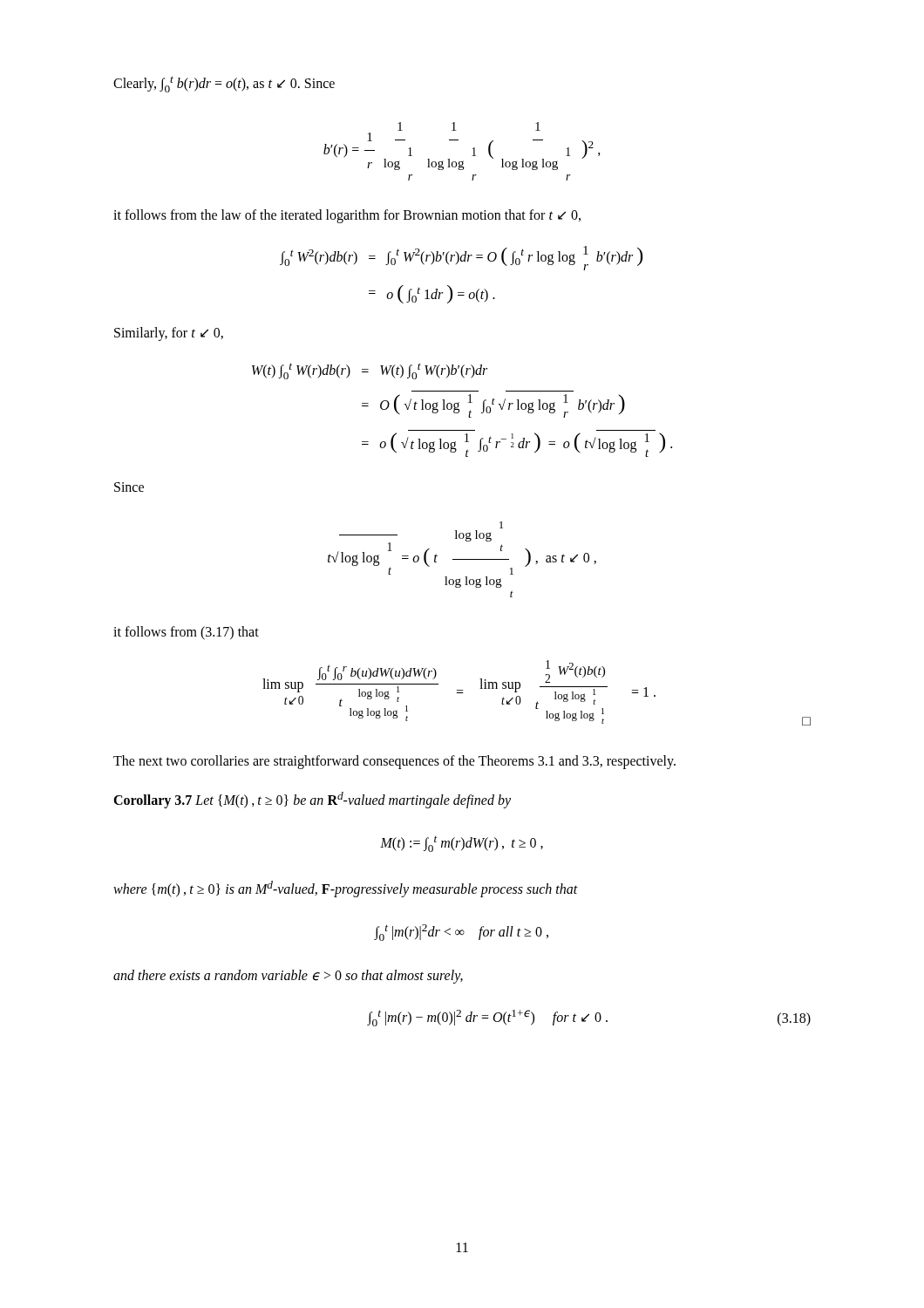Find the text block starting "Corollary 3.7 Let {M(t)"

pos(312,798)
